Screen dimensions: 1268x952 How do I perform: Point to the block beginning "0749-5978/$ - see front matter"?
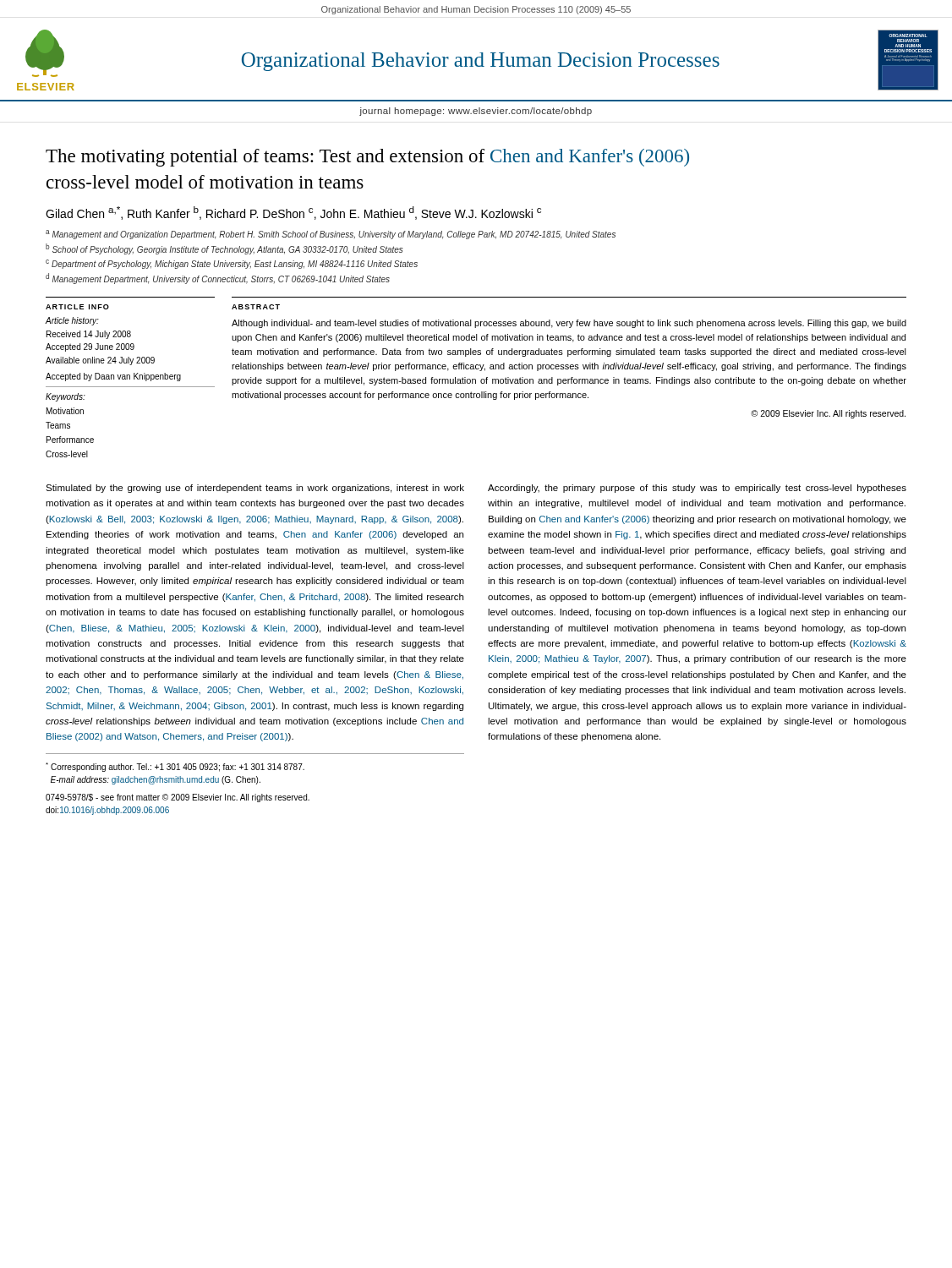178,804
